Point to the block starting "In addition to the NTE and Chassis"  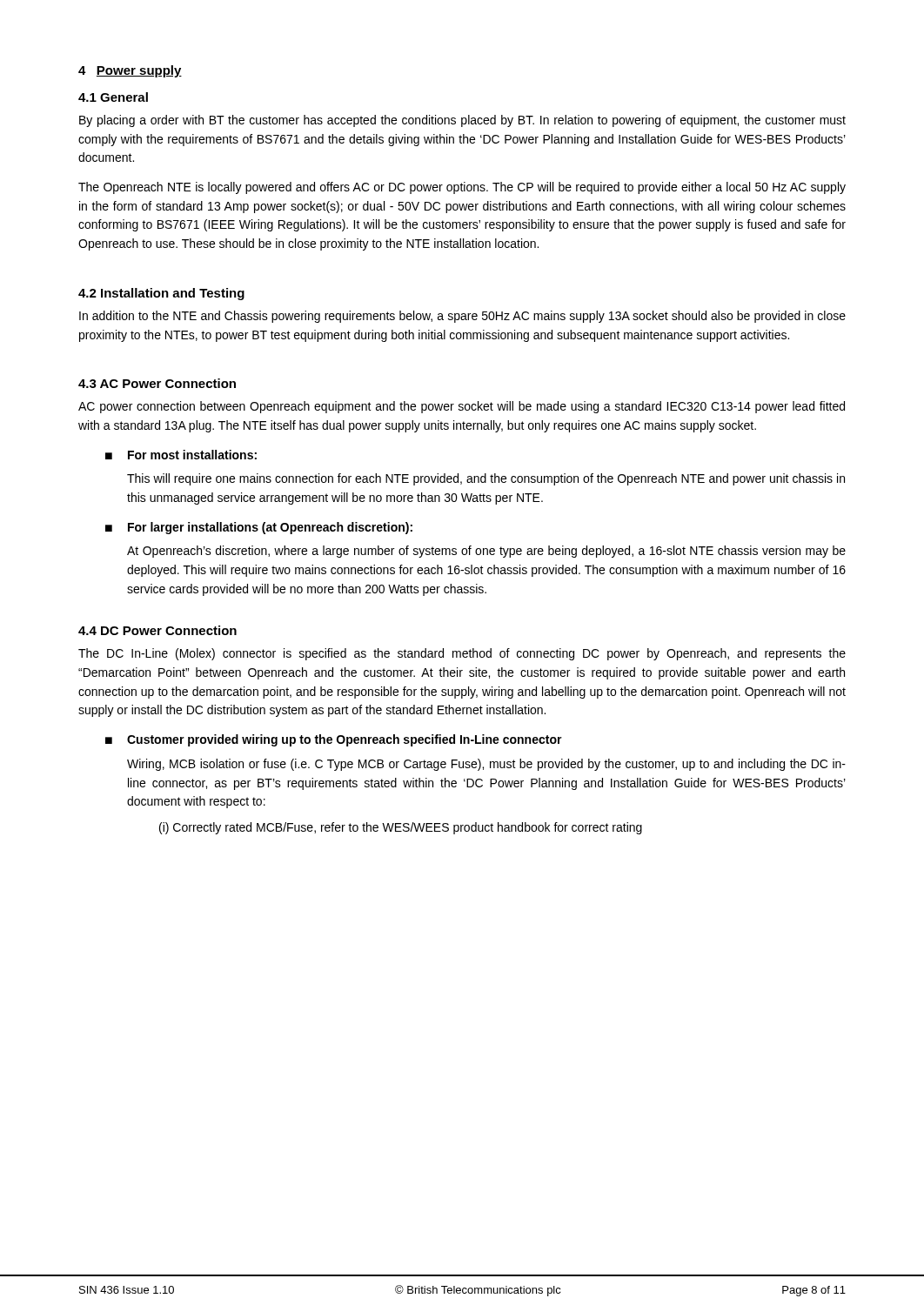pos(462,326)
